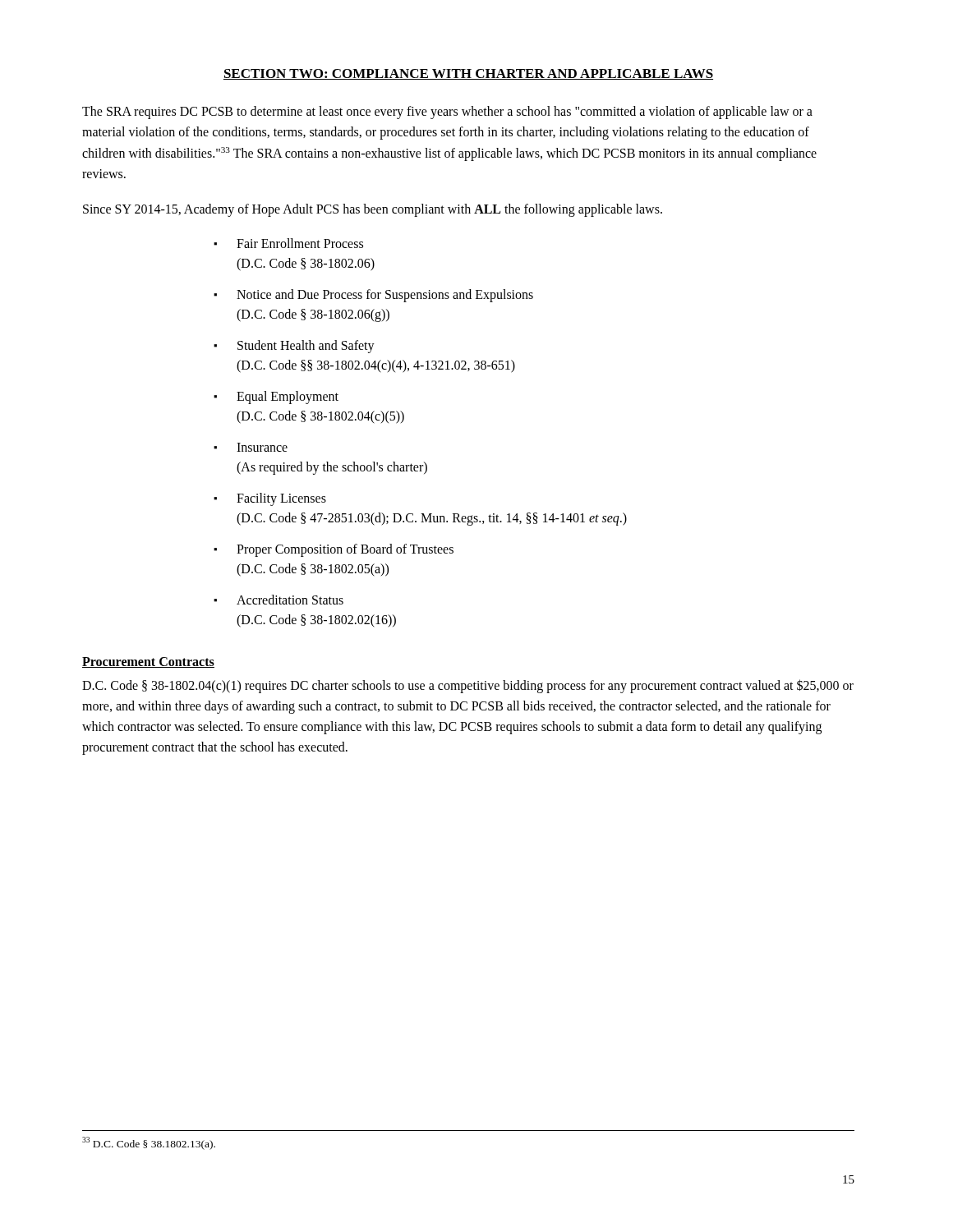The image size is (953, 1232).
Task: Point to the element starting "▪ Fair Enrollment Process(D.C. Code § 38-1802.06)"
Action: pos(288,243)
